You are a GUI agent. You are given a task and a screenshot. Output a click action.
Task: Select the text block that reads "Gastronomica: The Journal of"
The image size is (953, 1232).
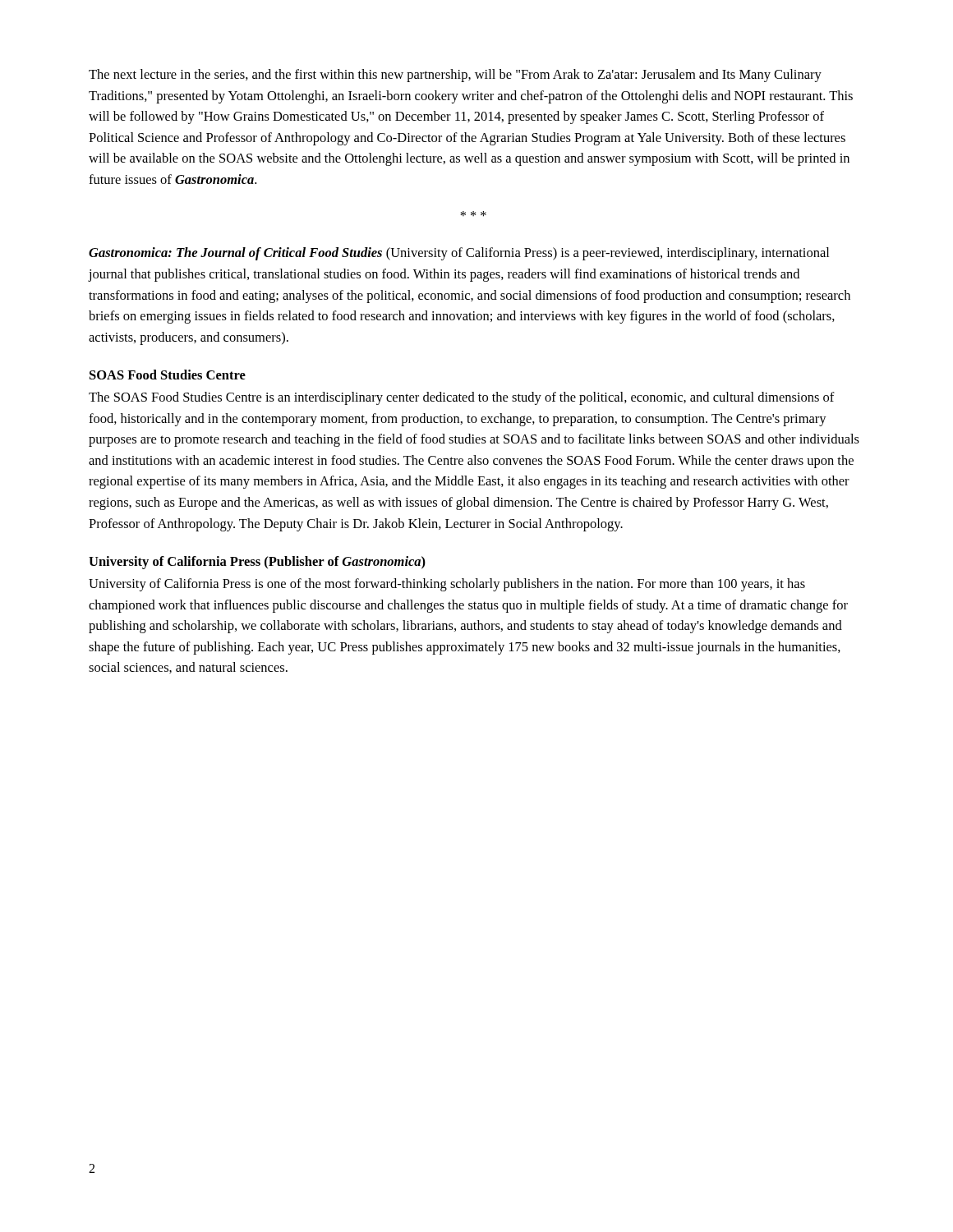pyautogui.click(x=470, y=295)
